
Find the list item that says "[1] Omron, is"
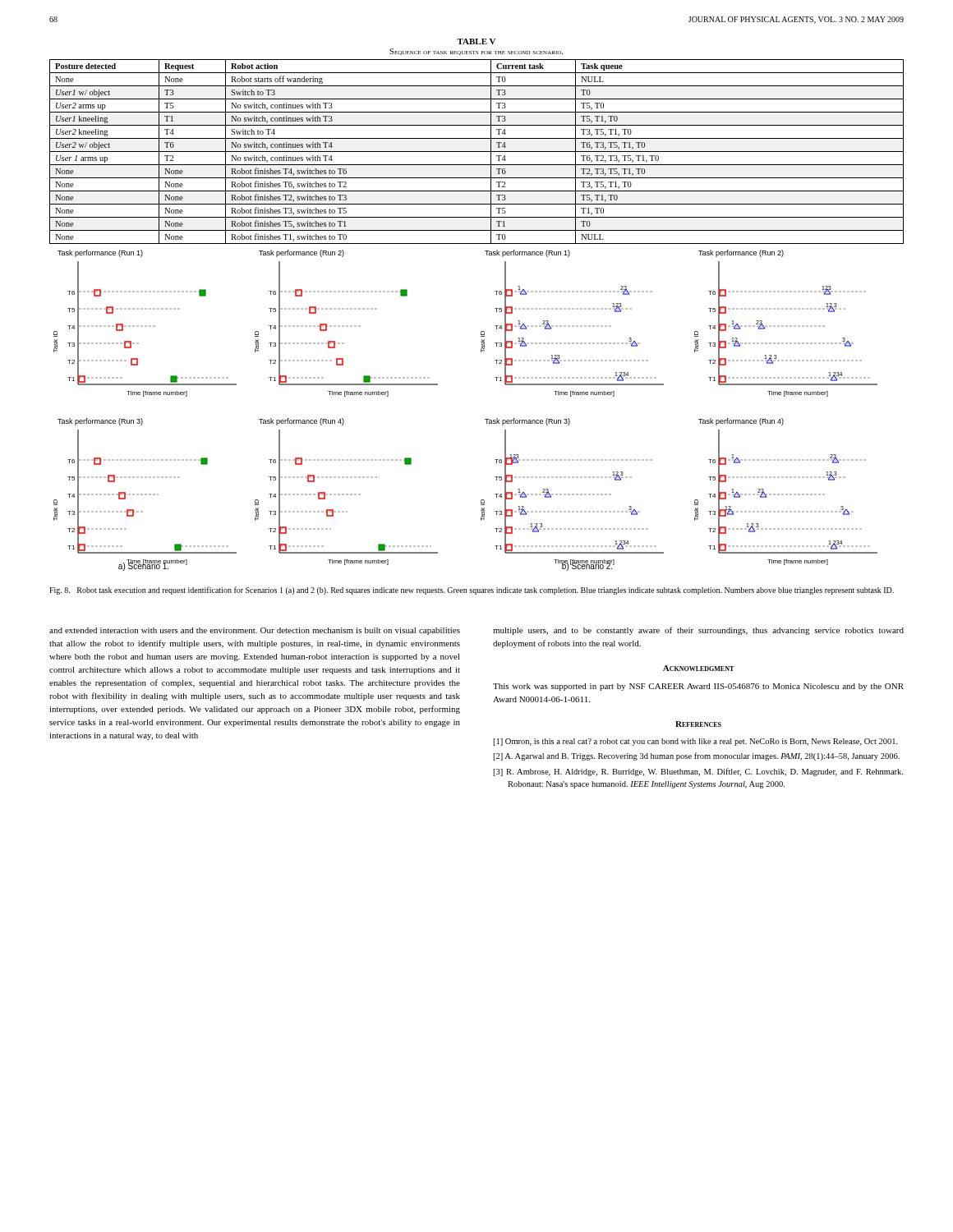[695, 741]
